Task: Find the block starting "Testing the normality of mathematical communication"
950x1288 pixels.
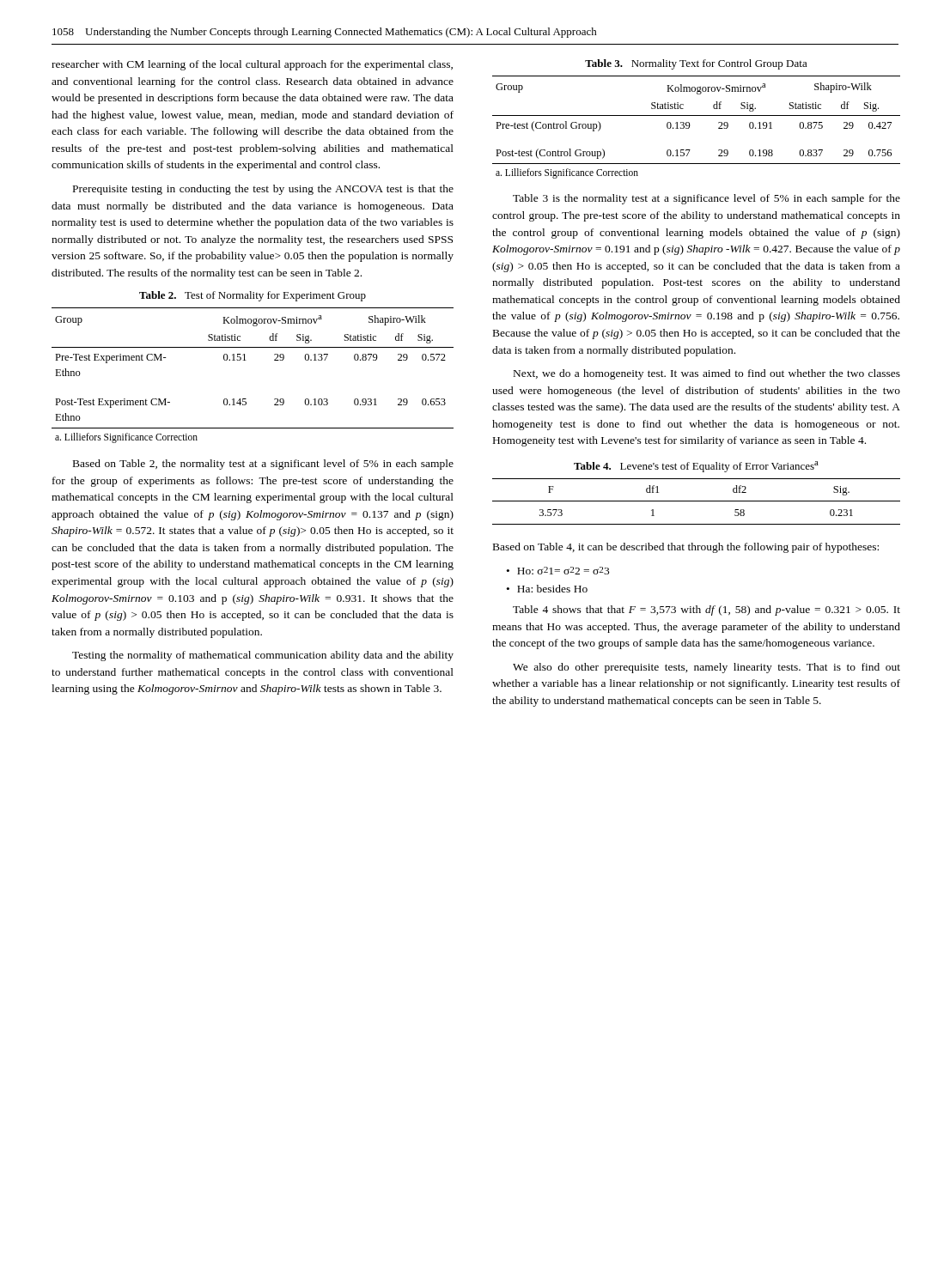Action: coord(253,672)
